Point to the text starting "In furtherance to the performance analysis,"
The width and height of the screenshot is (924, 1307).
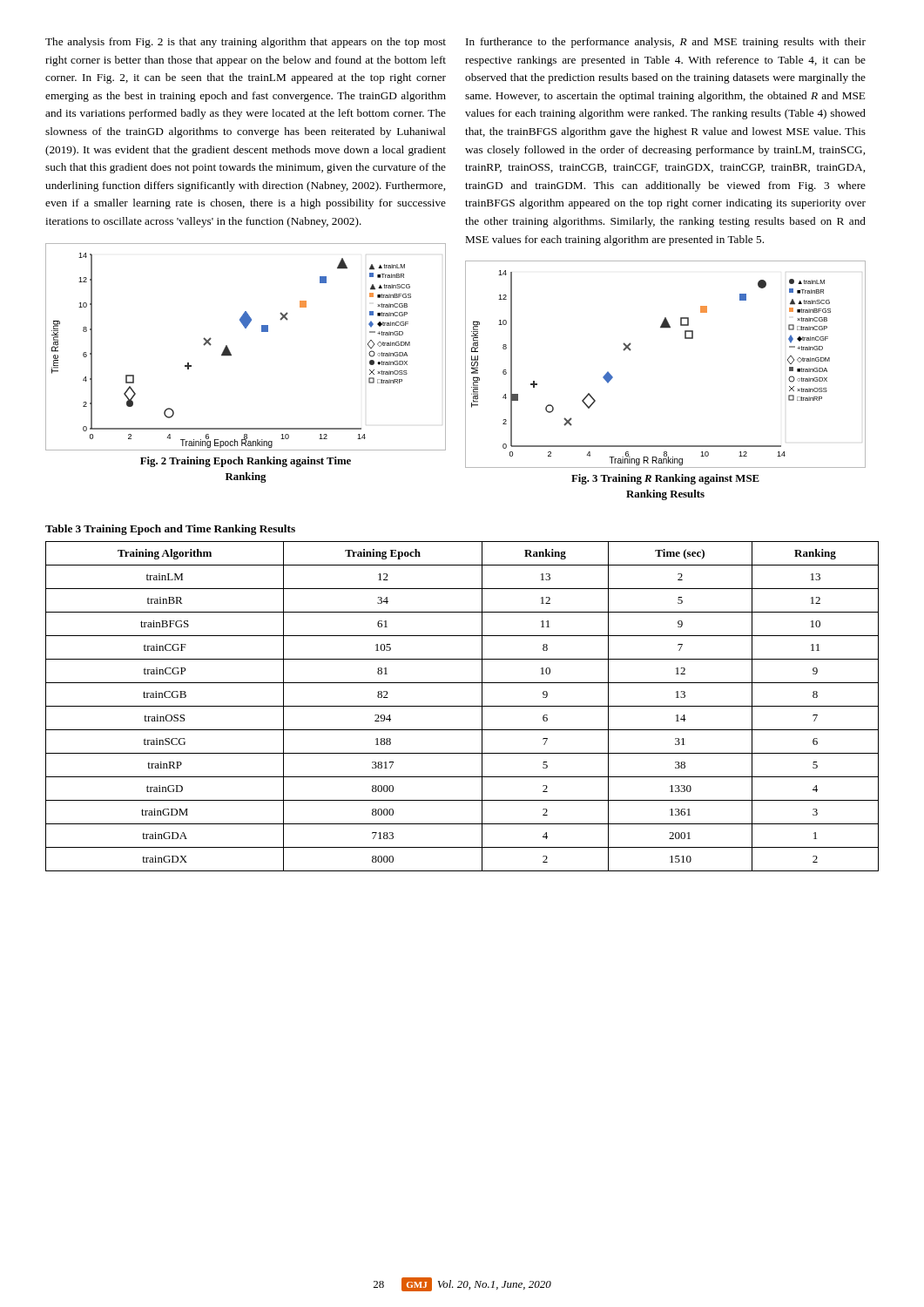click(665, 140)
